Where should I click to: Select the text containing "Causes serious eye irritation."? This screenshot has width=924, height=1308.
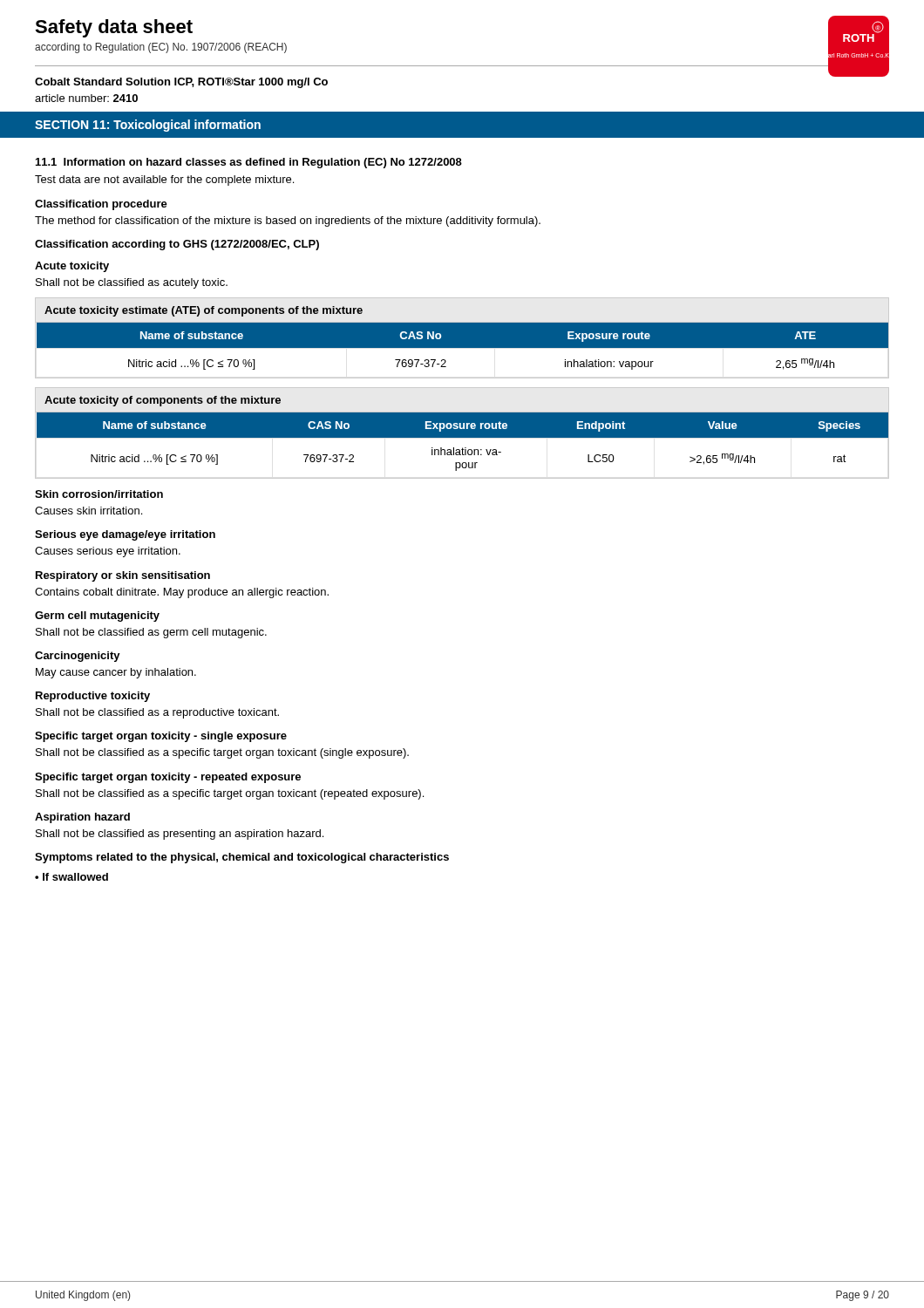[x=108, y=551]
